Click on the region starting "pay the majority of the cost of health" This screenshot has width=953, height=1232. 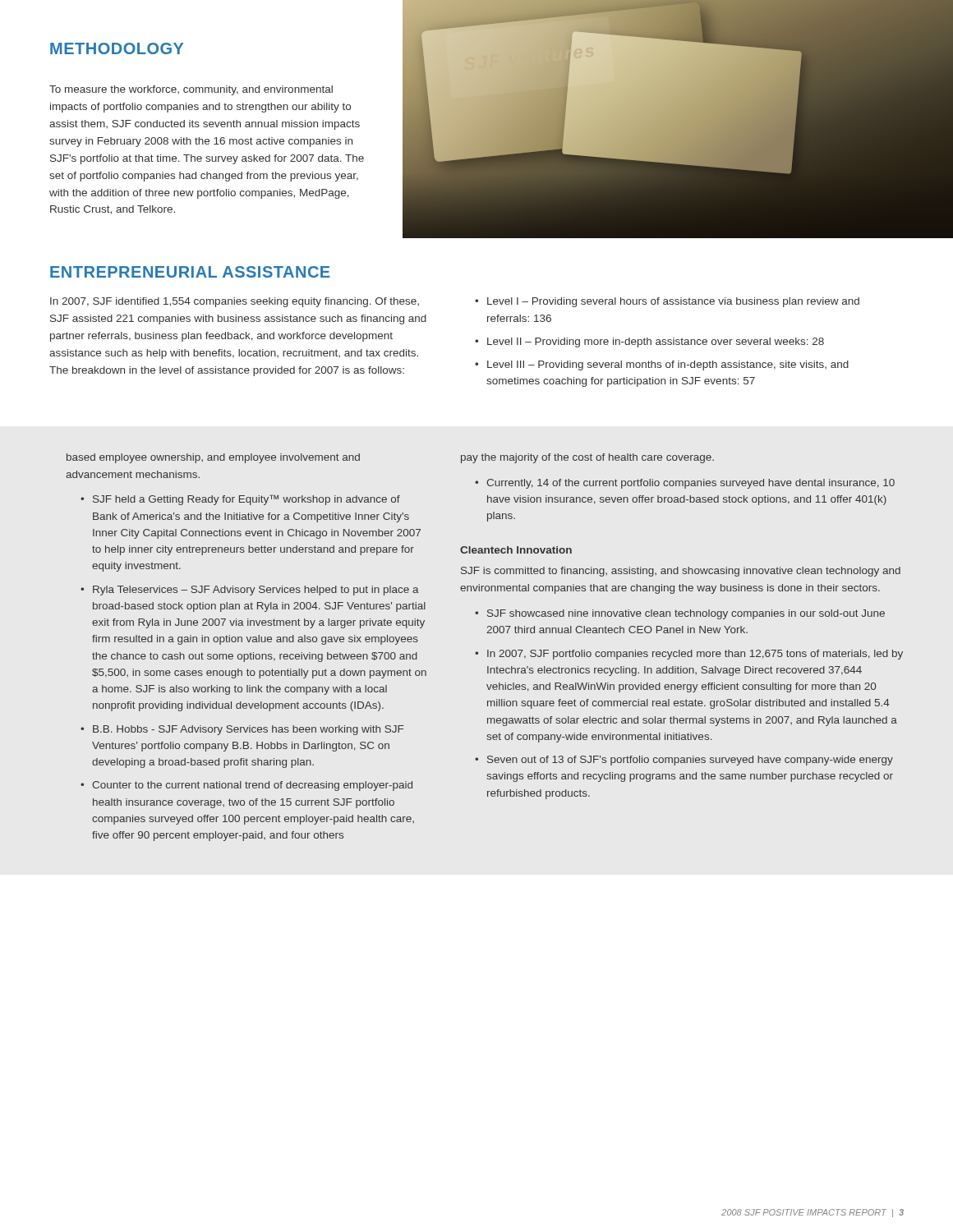click(682, 458)
